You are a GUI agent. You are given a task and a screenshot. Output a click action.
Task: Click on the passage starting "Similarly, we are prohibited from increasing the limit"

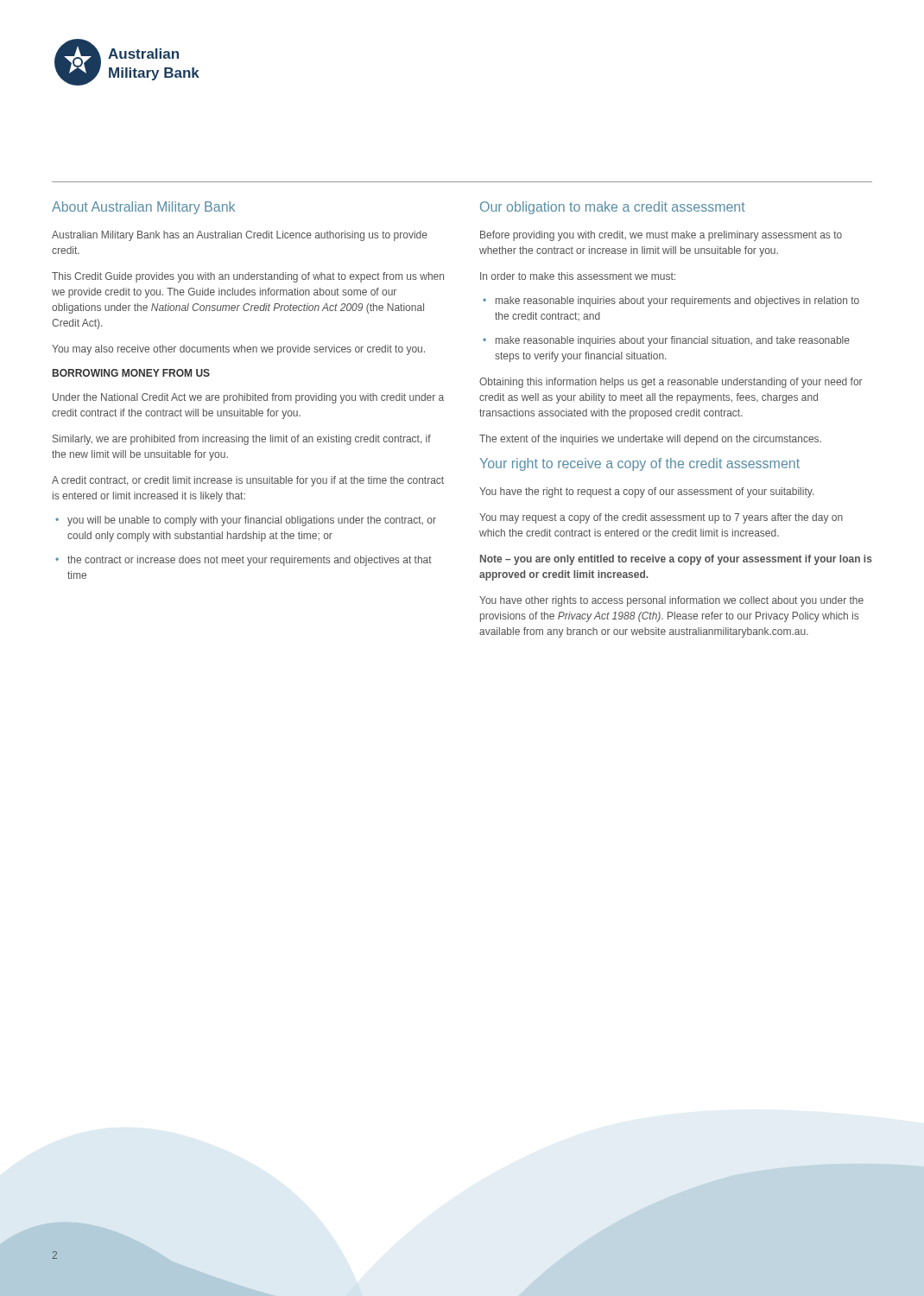248,446
